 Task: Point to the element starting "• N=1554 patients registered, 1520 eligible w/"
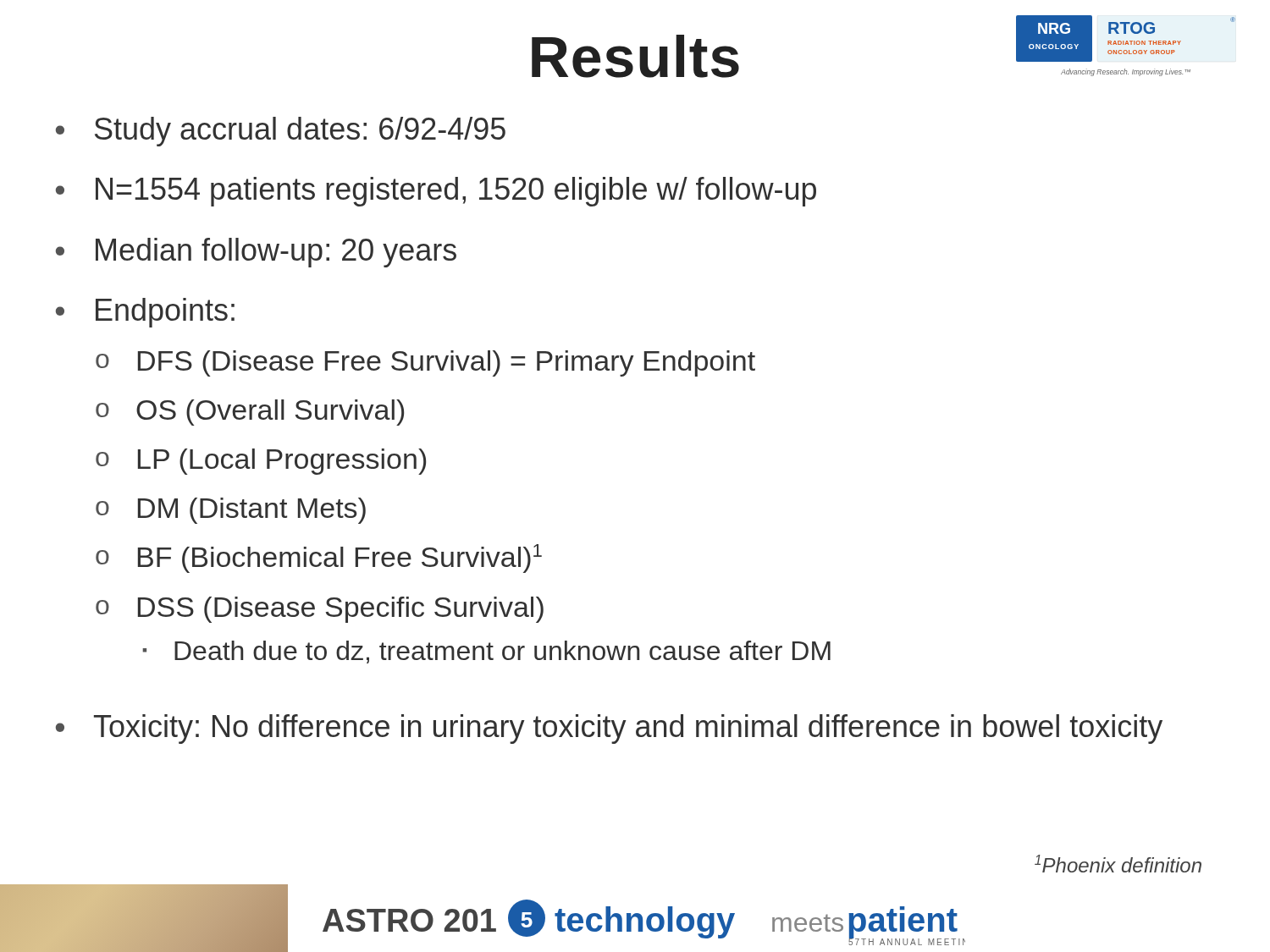tap(635, 191)
